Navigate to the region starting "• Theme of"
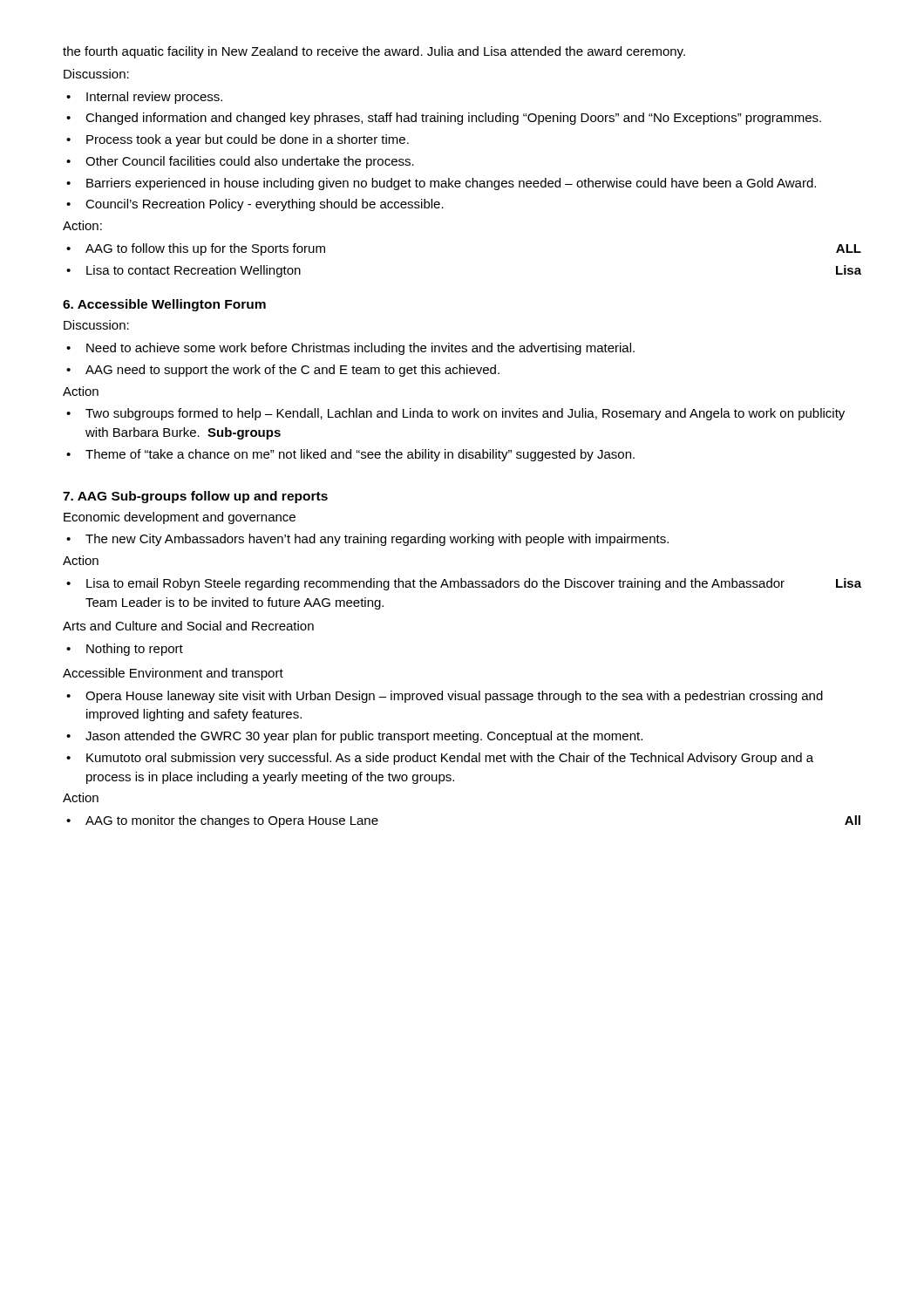924x1308 pixels. coord(462,454)
